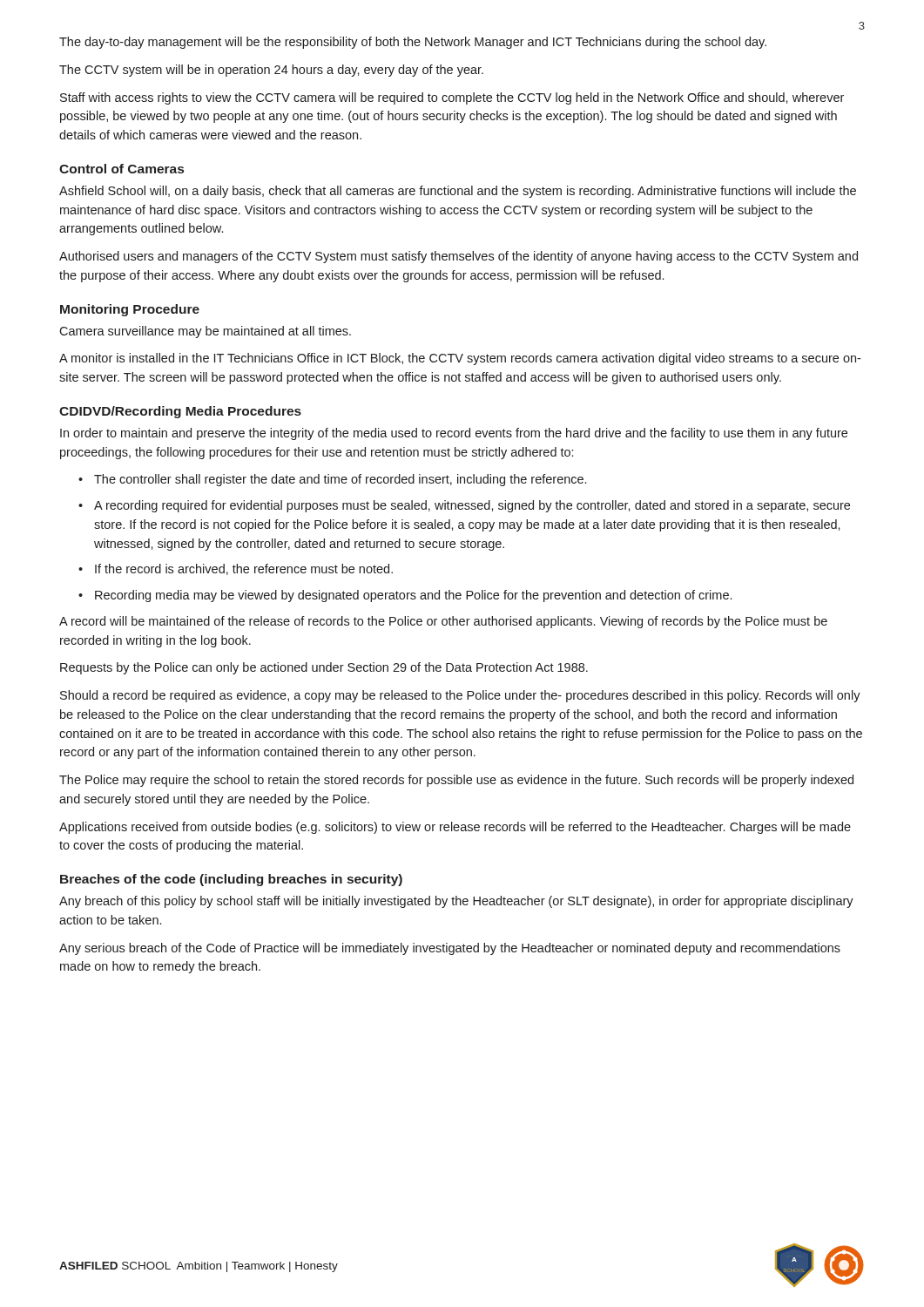Select the section header containing "Breaches of the"
Viewport: 924px width, 1307px height.
(231, 879)
